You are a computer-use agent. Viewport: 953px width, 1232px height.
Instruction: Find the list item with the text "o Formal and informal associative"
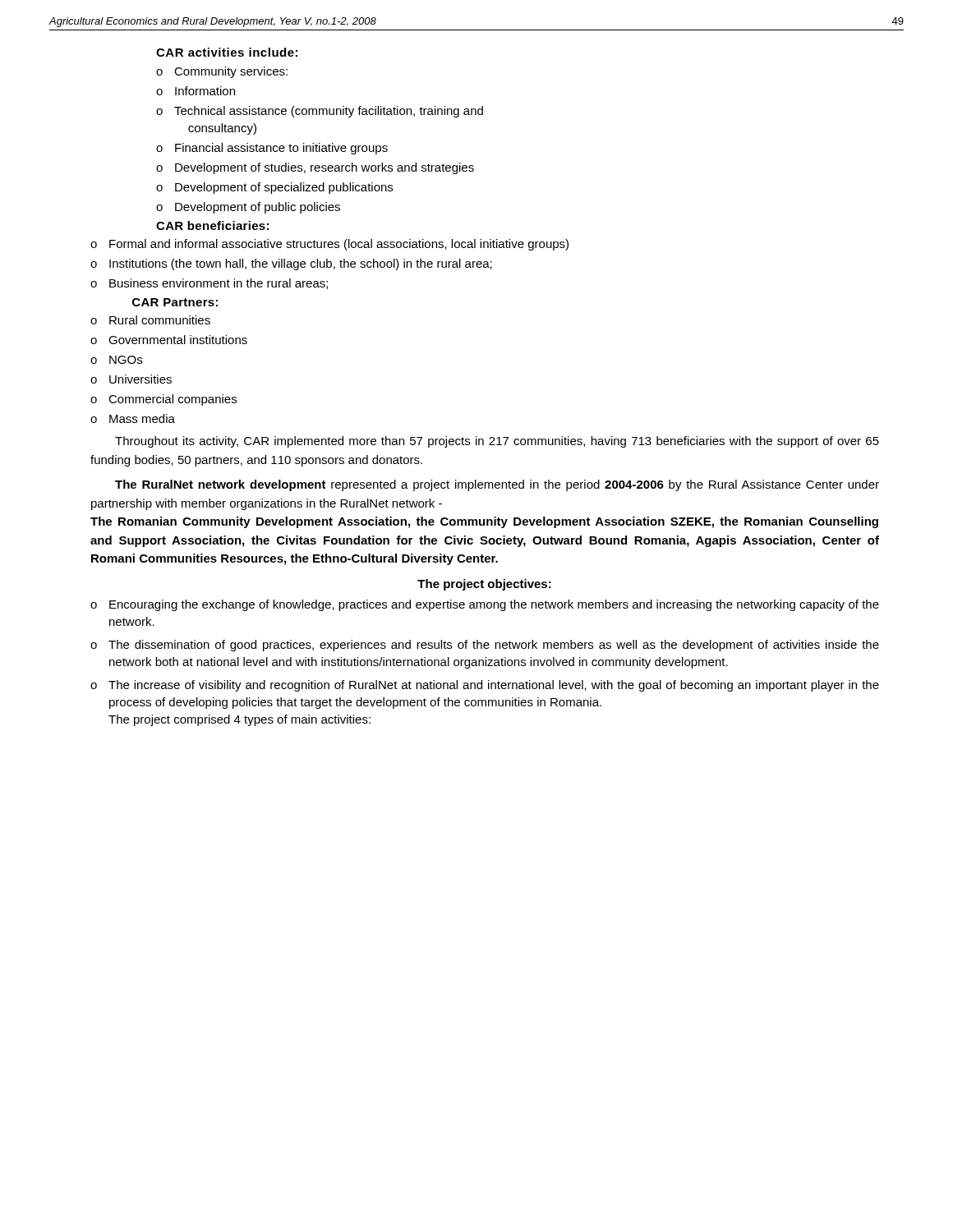pyautogui.click(x=485, y=244)
